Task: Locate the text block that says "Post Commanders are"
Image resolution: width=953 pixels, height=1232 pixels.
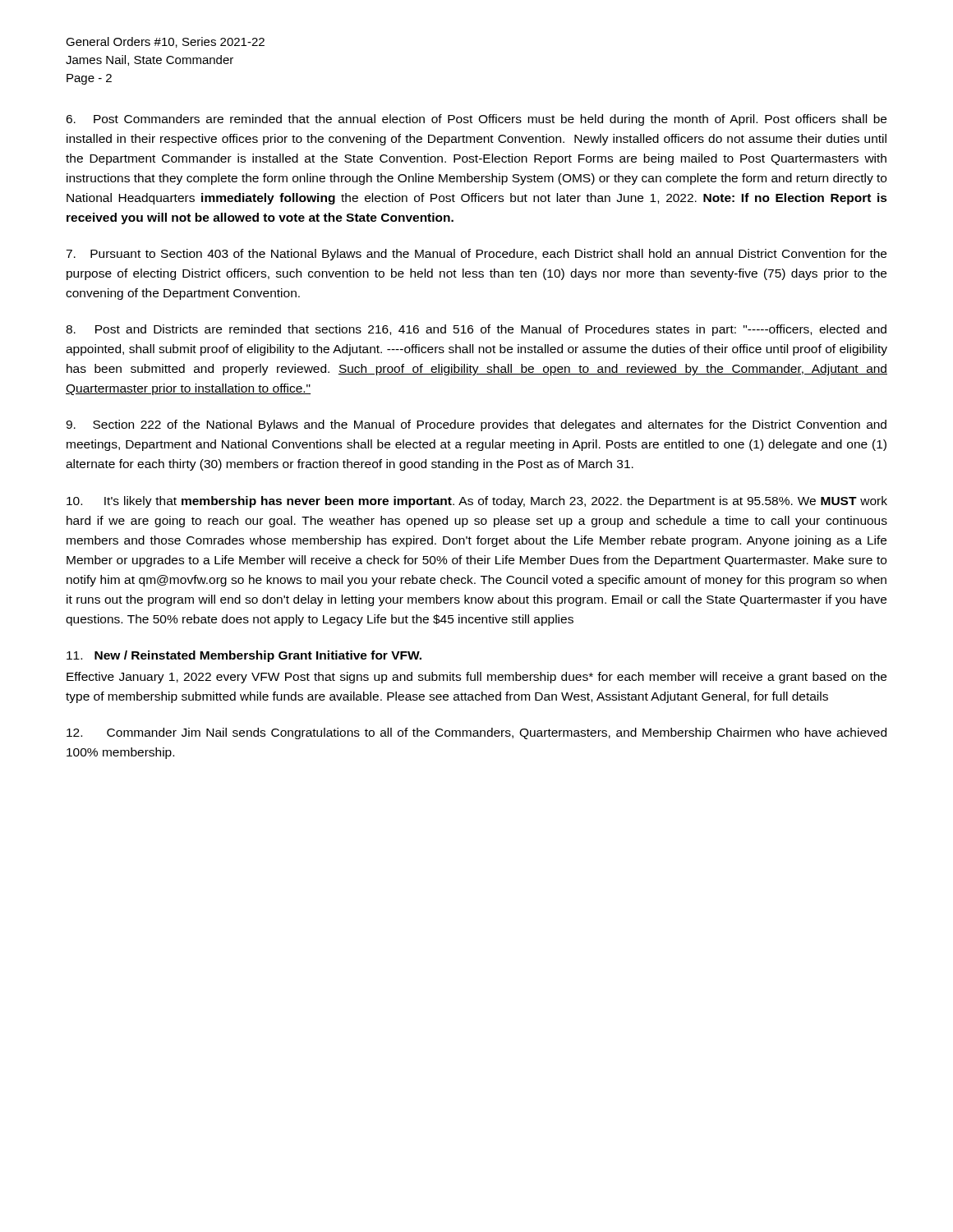Action: (x=476, y=168)
